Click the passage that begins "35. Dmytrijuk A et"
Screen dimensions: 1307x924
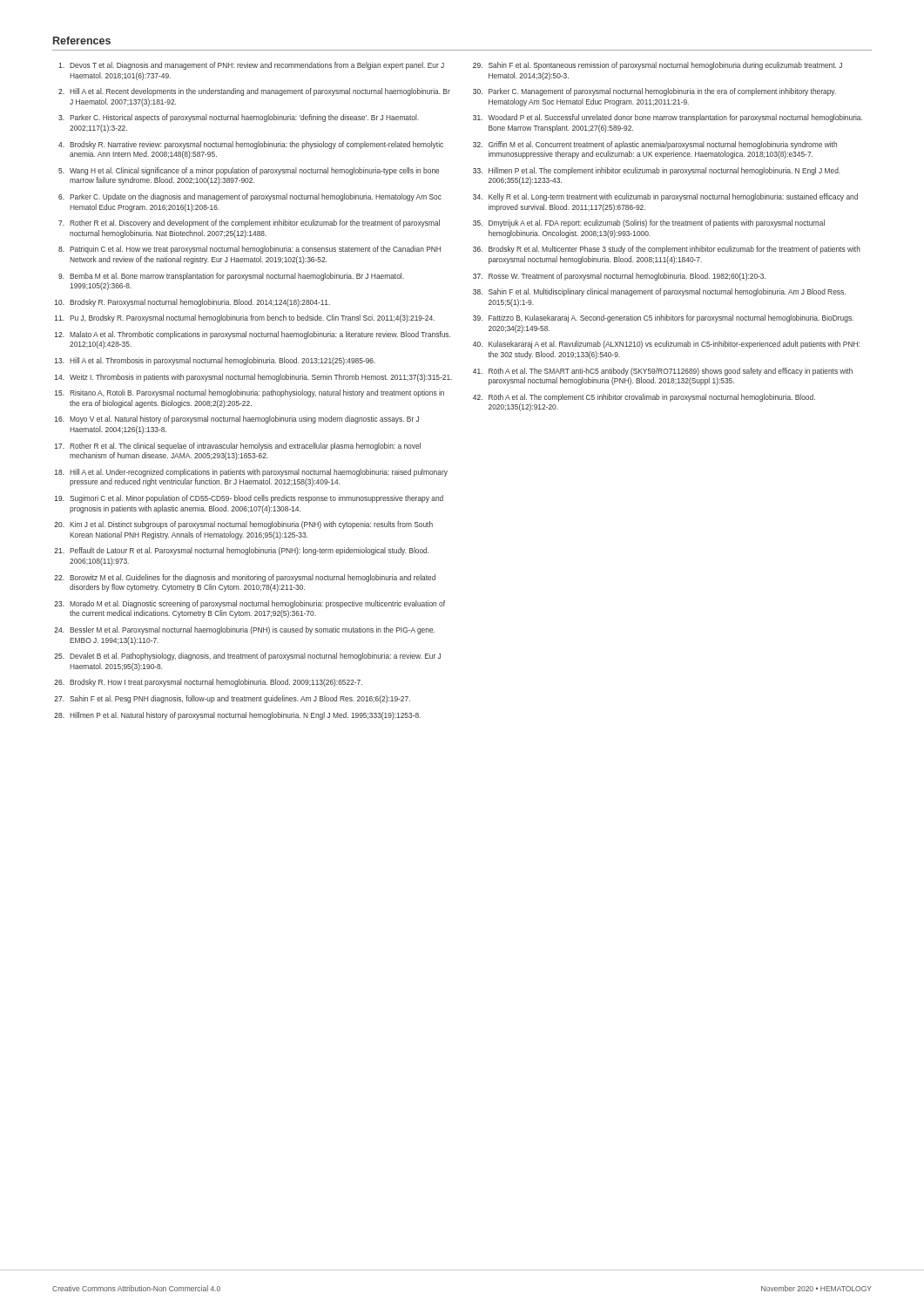[x=671, y=229]
